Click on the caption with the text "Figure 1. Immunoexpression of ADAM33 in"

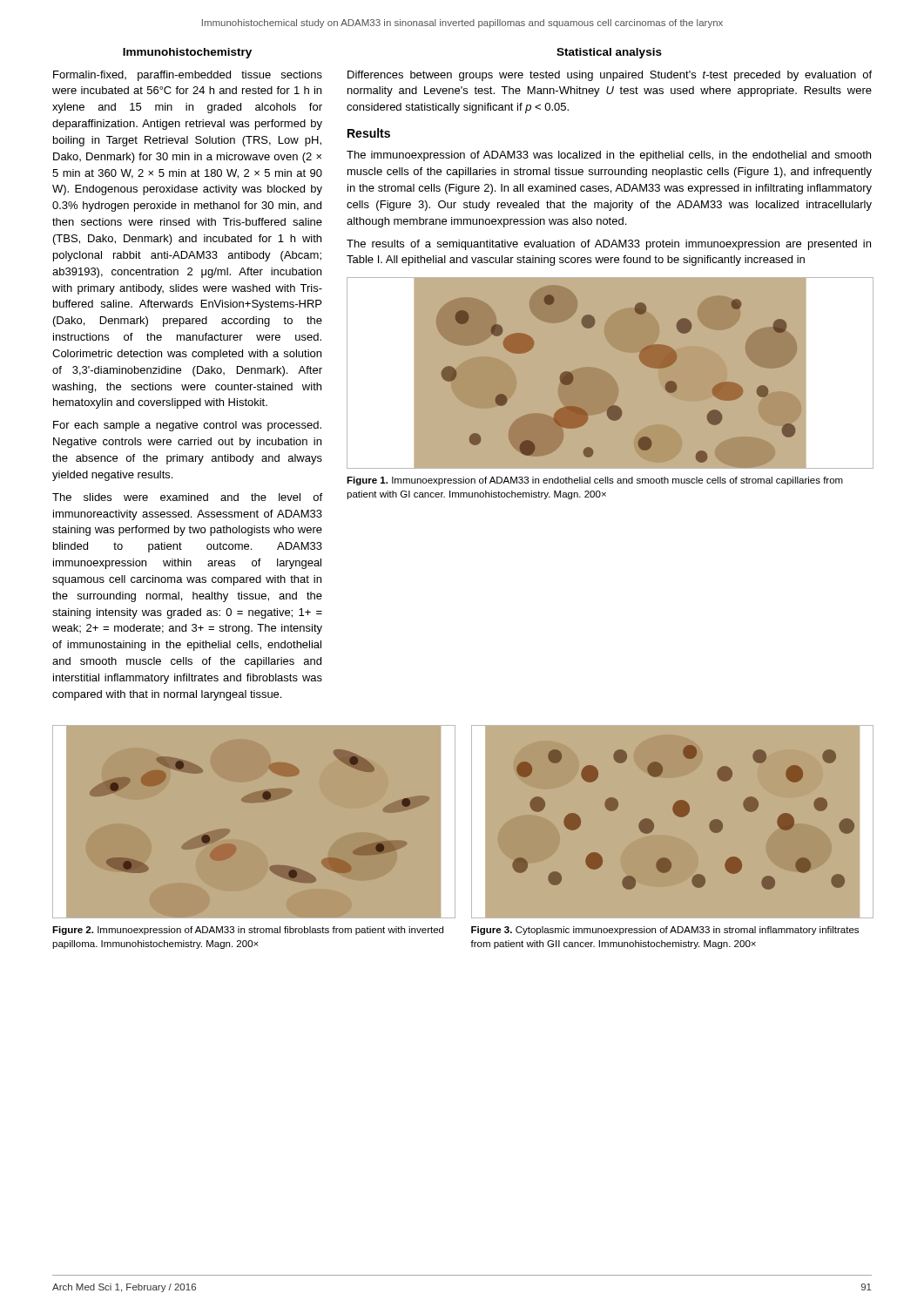coord(595,487)
